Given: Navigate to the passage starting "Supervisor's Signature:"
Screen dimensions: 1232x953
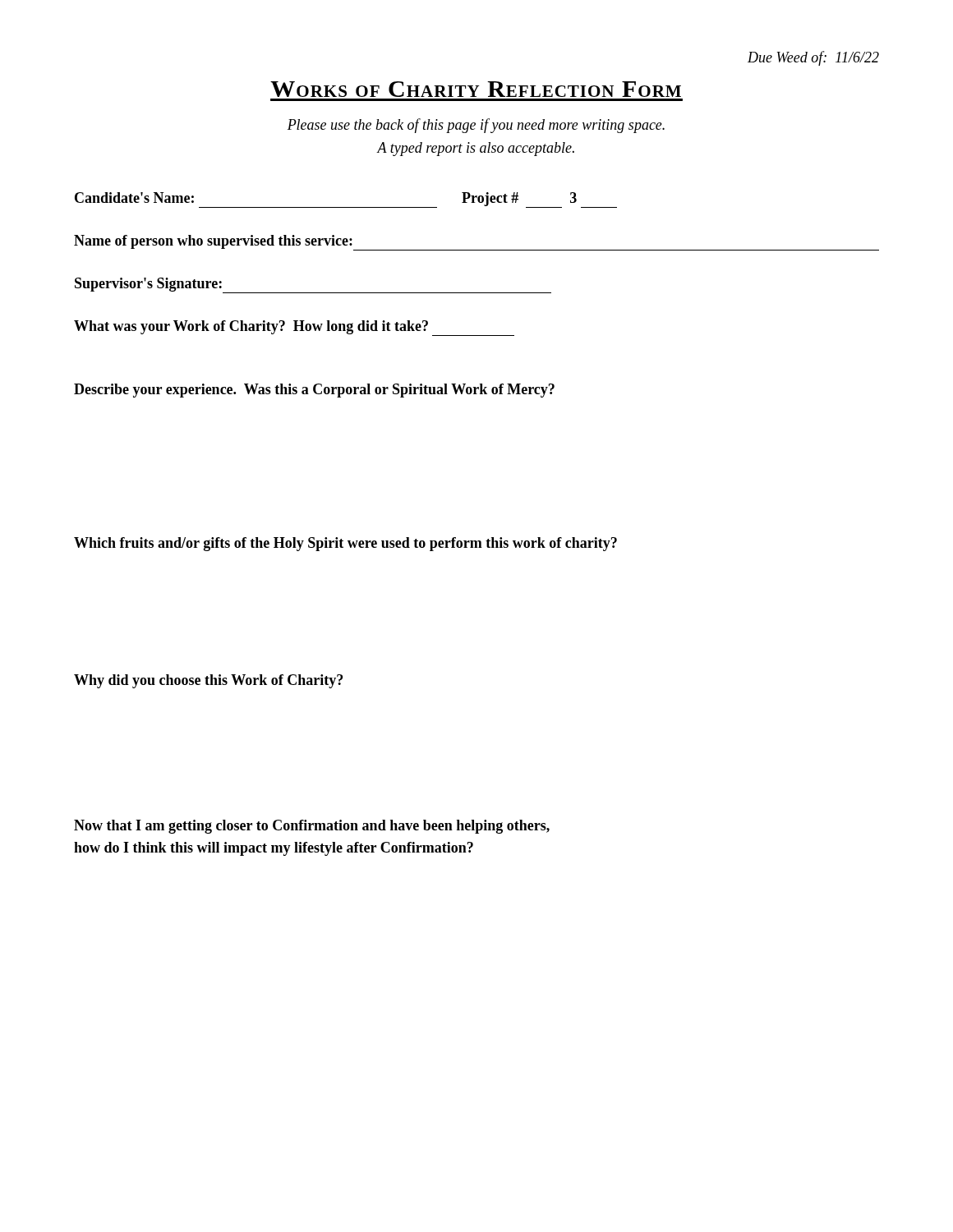Looking at the screenshot, I should tap(313, 284).
